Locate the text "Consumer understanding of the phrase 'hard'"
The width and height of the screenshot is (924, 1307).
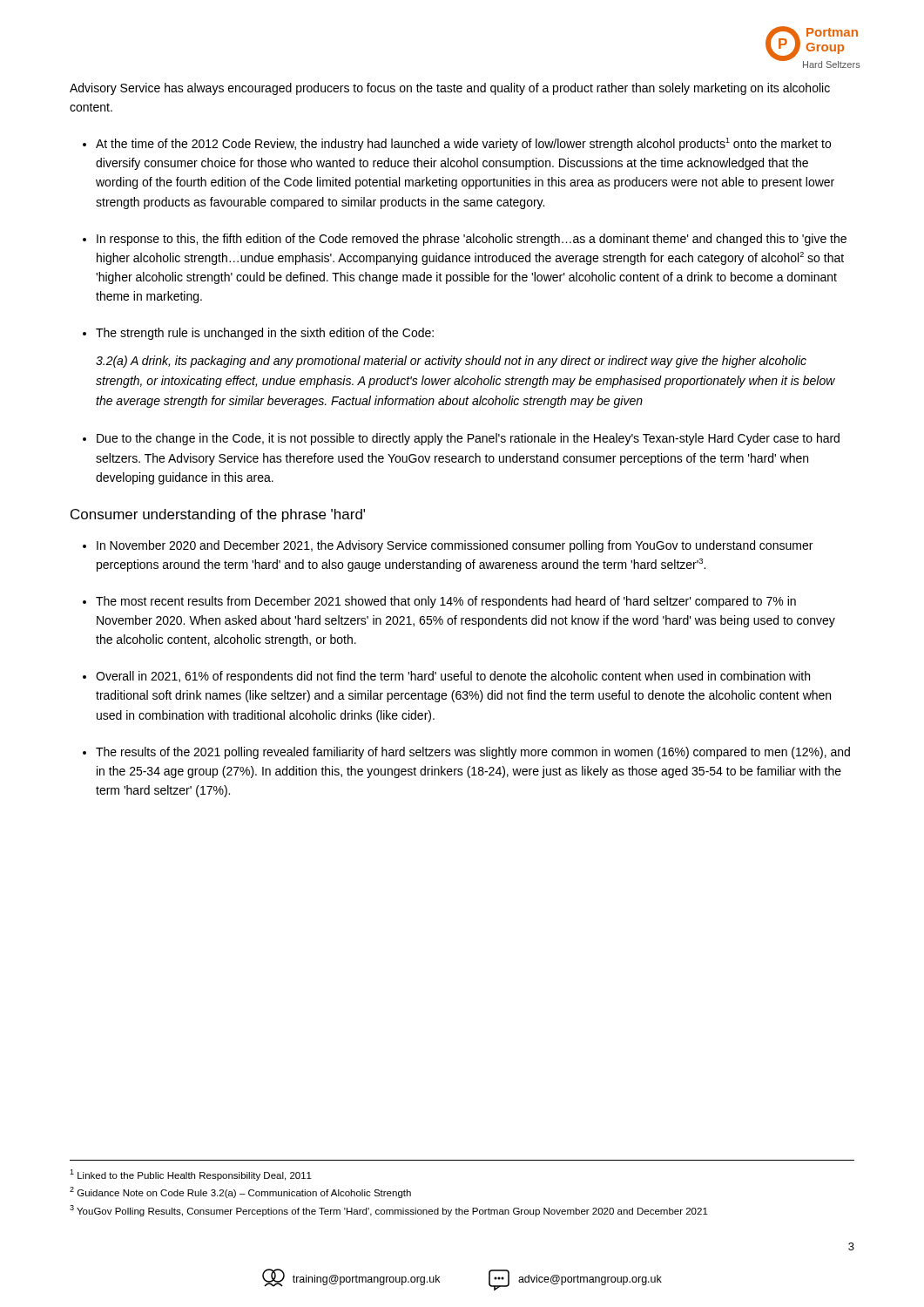[218, 514]
